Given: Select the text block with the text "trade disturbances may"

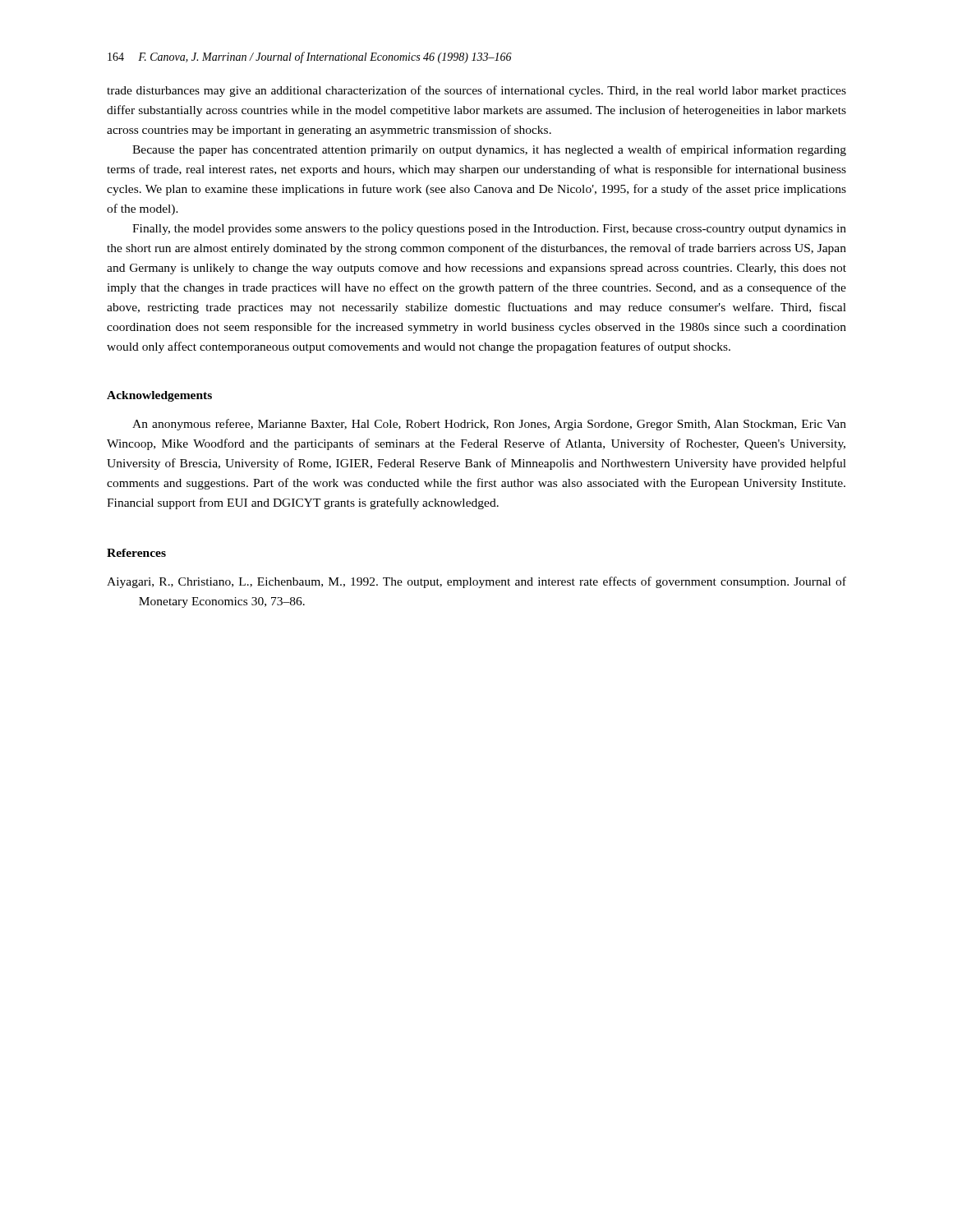Looking at the screenshot, I should click(x=476, y=218).
